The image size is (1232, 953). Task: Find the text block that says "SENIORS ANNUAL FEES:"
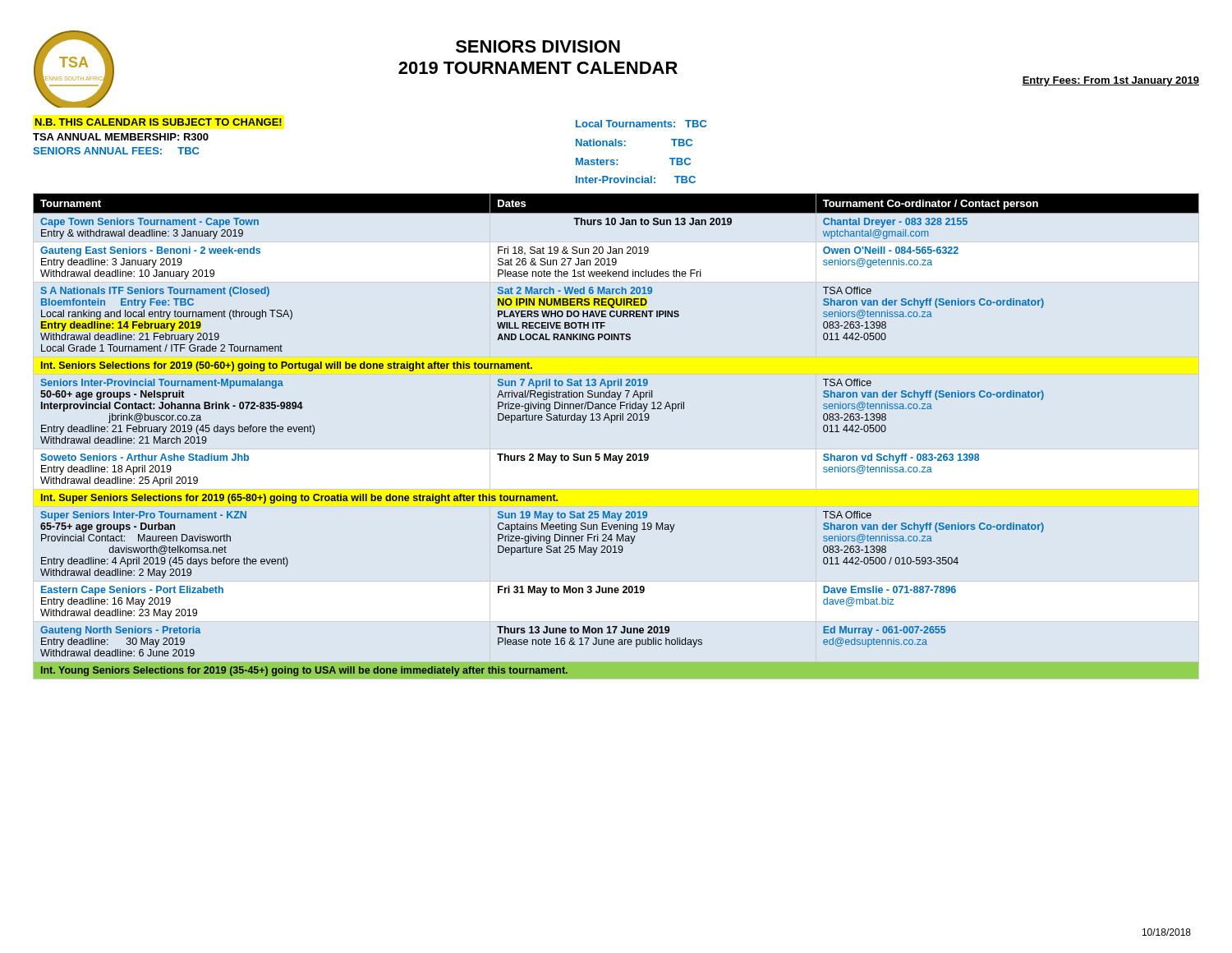tap(116, 151)
